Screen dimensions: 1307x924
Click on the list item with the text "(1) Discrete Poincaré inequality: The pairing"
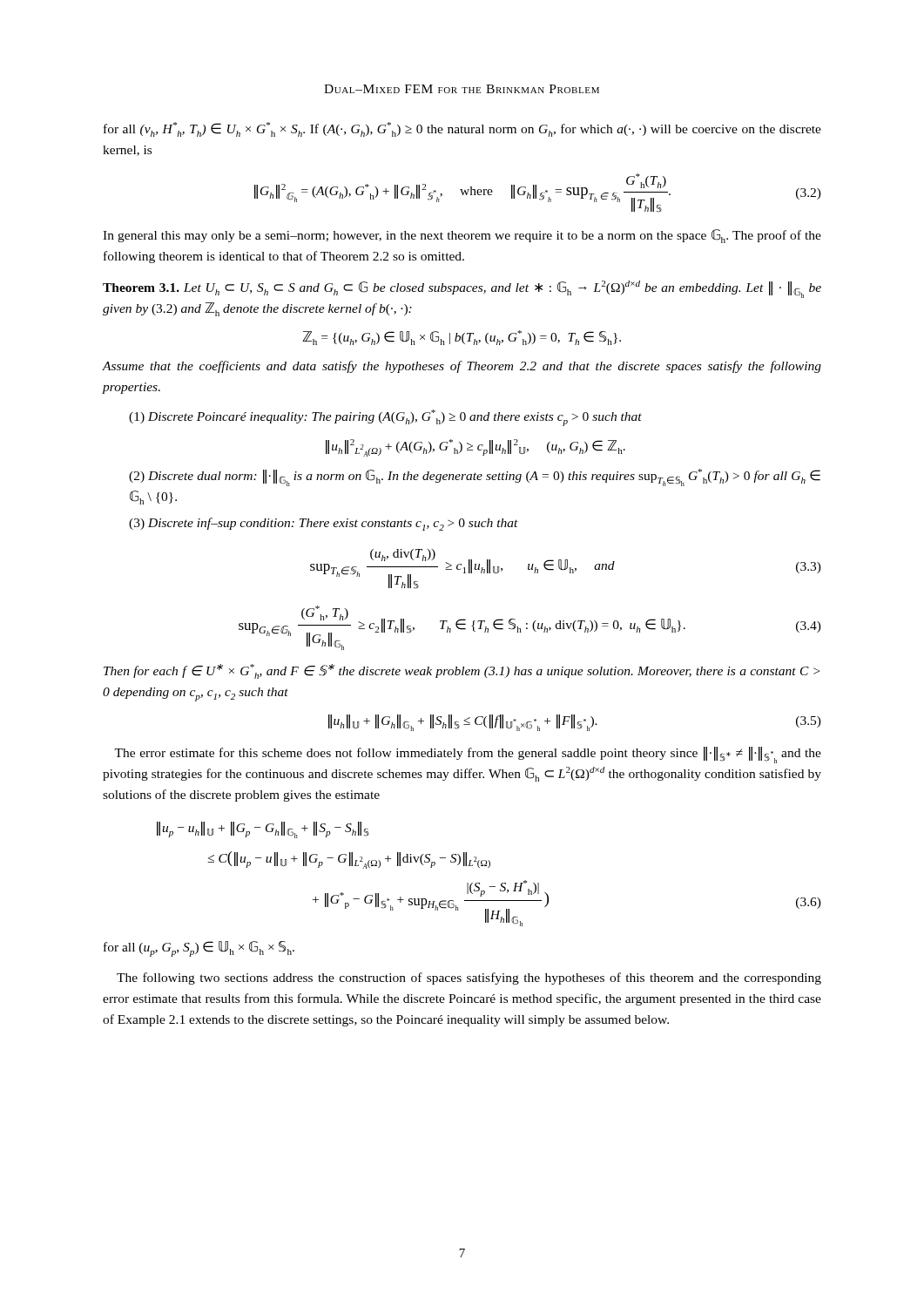point(385,418)
